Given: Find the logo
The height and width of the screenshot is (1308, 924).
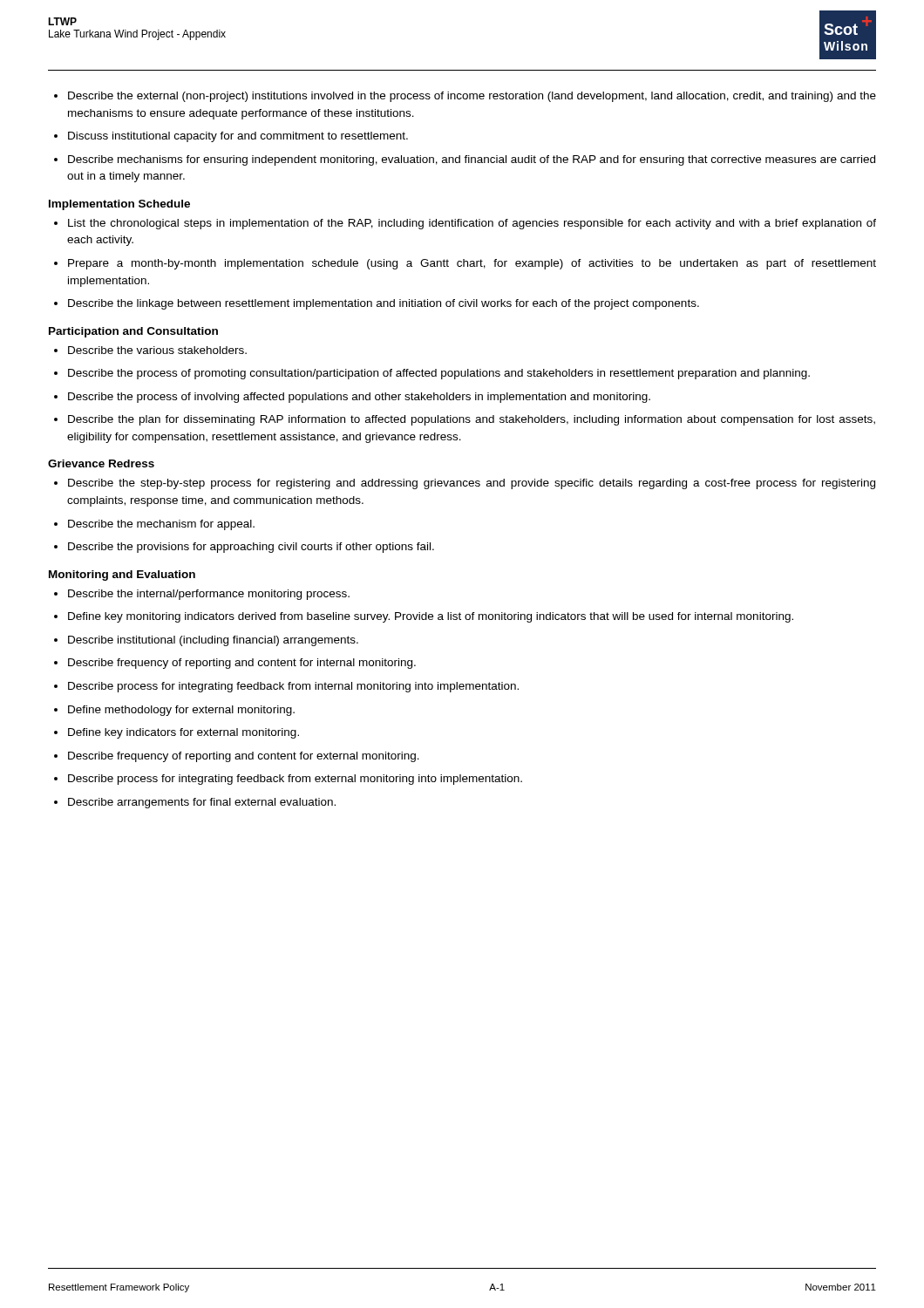Looking at the screenshot, I should (x=848, y=35).
